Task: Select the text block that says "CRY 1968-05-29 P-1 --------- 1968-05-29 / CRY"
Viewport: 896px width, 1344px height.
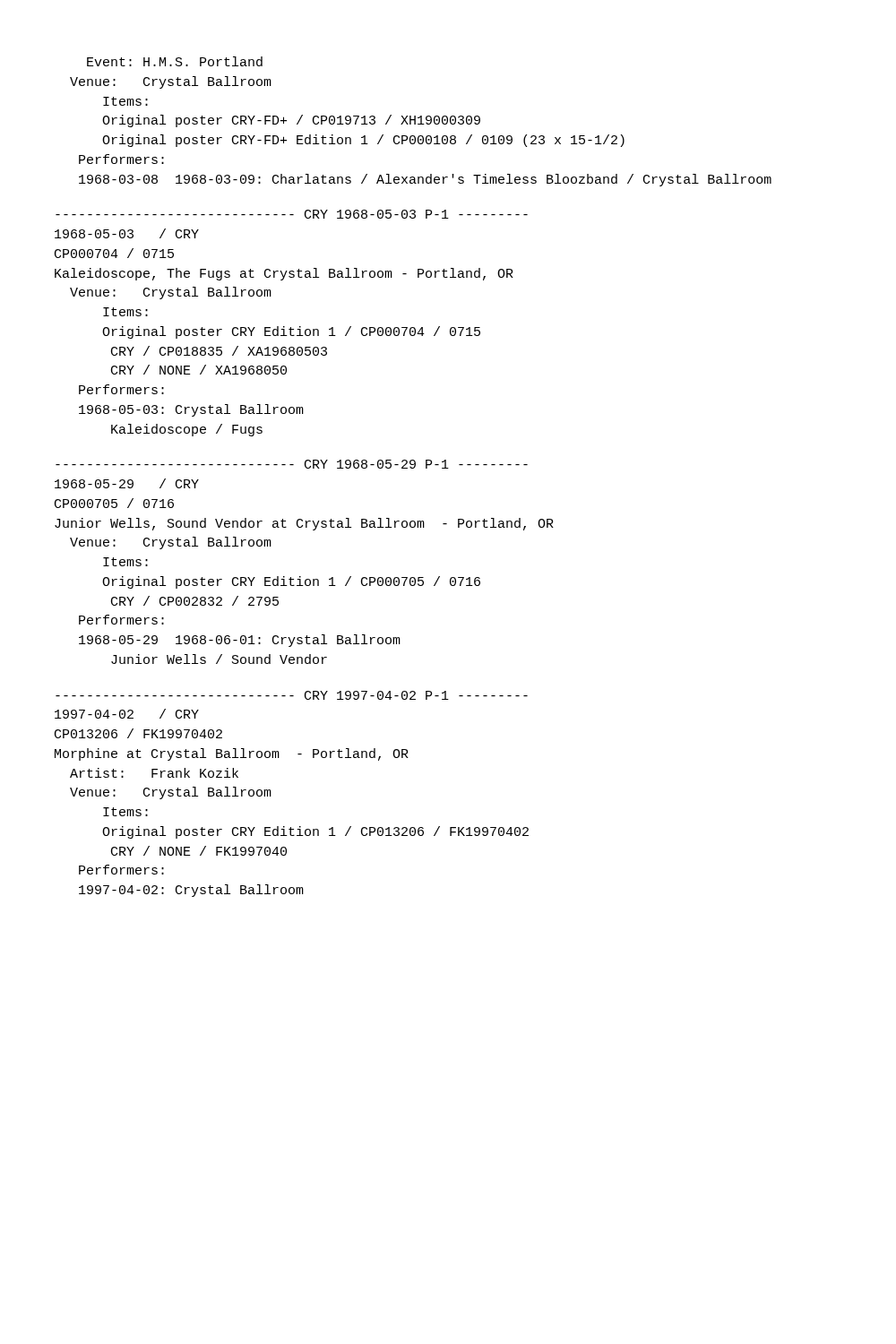Action: click(292, 464)
